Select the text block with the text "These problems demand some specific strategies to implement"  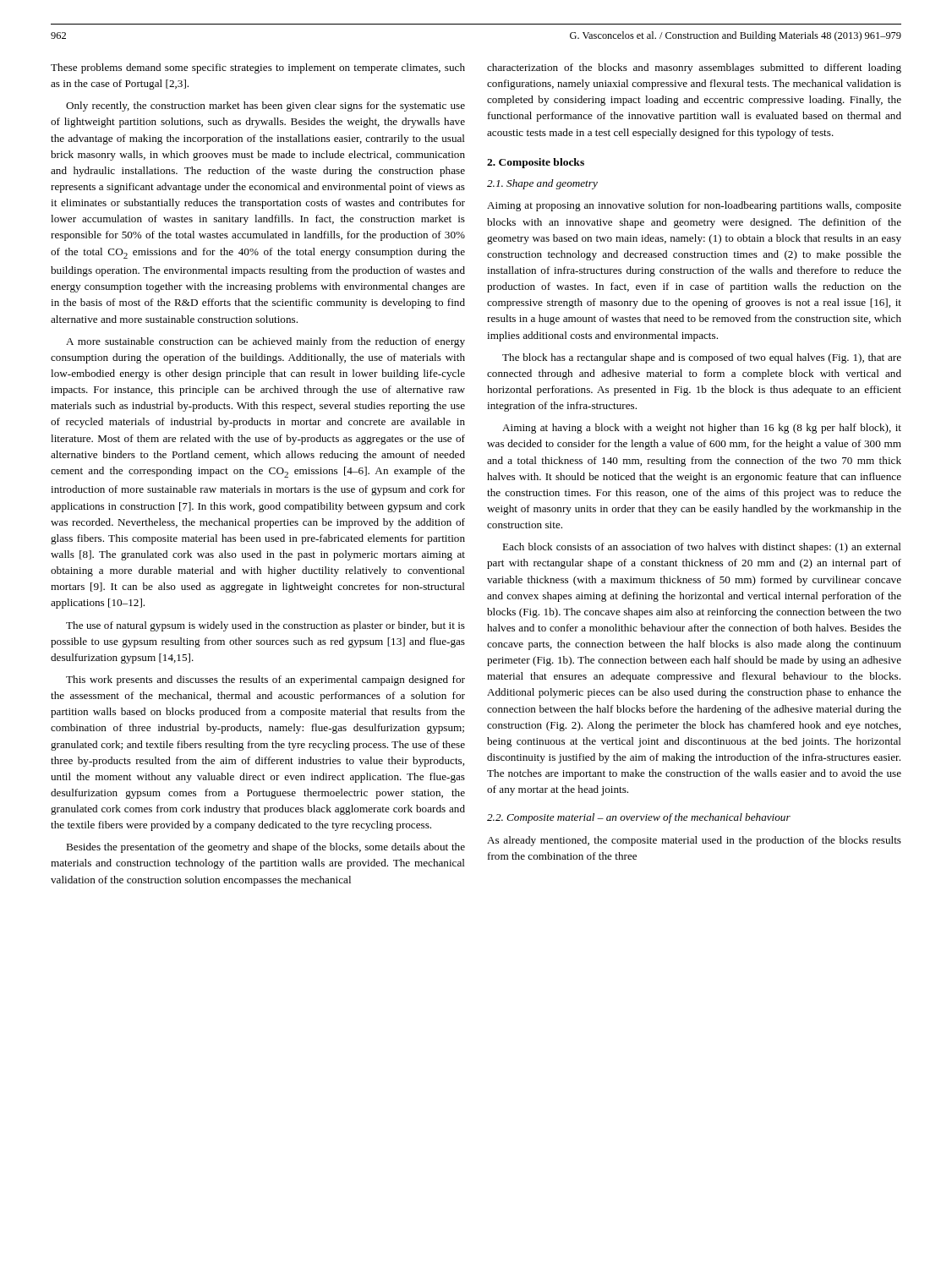click(258, 473)
